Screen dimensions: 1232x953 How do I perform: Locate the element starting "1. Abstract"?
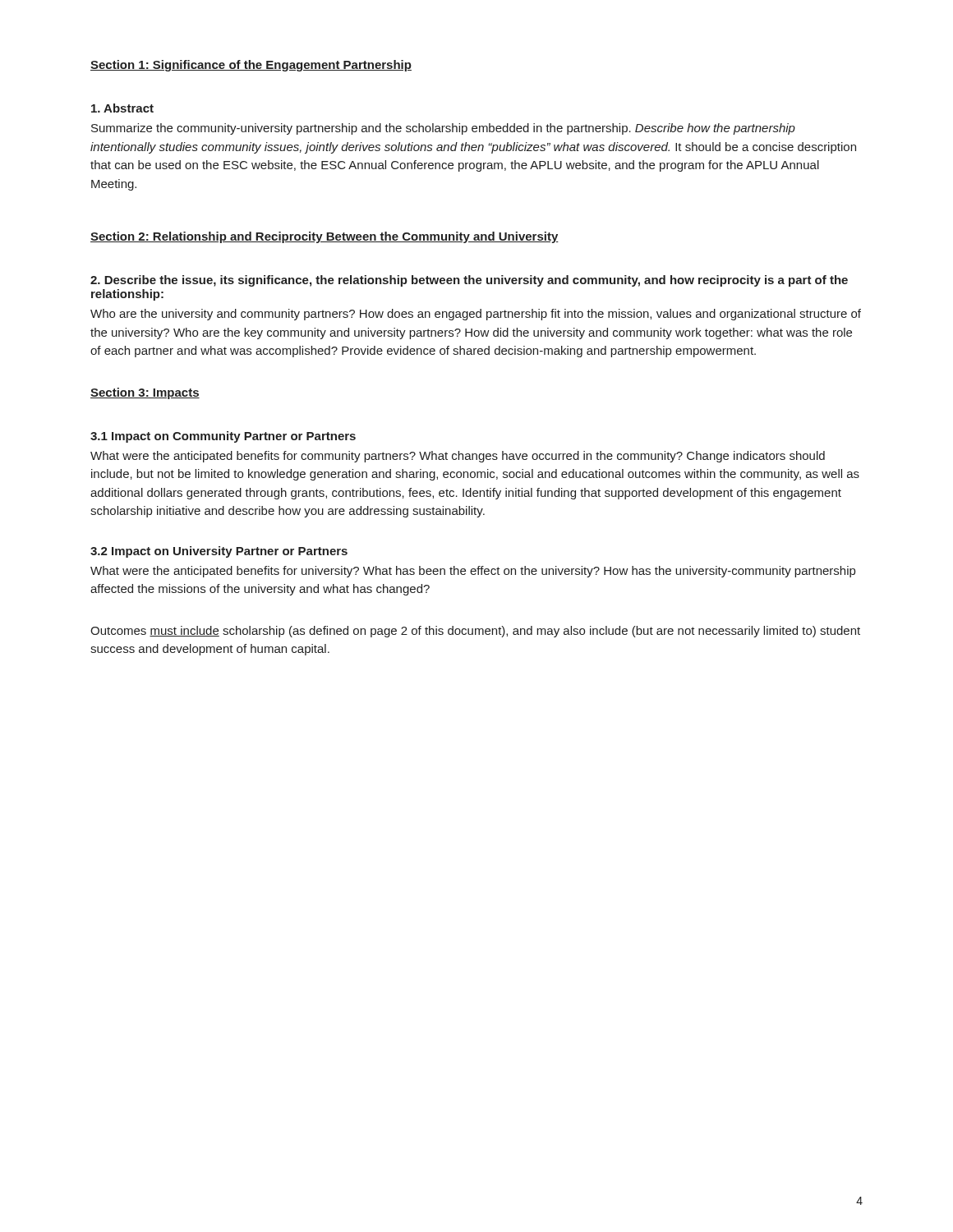coord(122,108)
